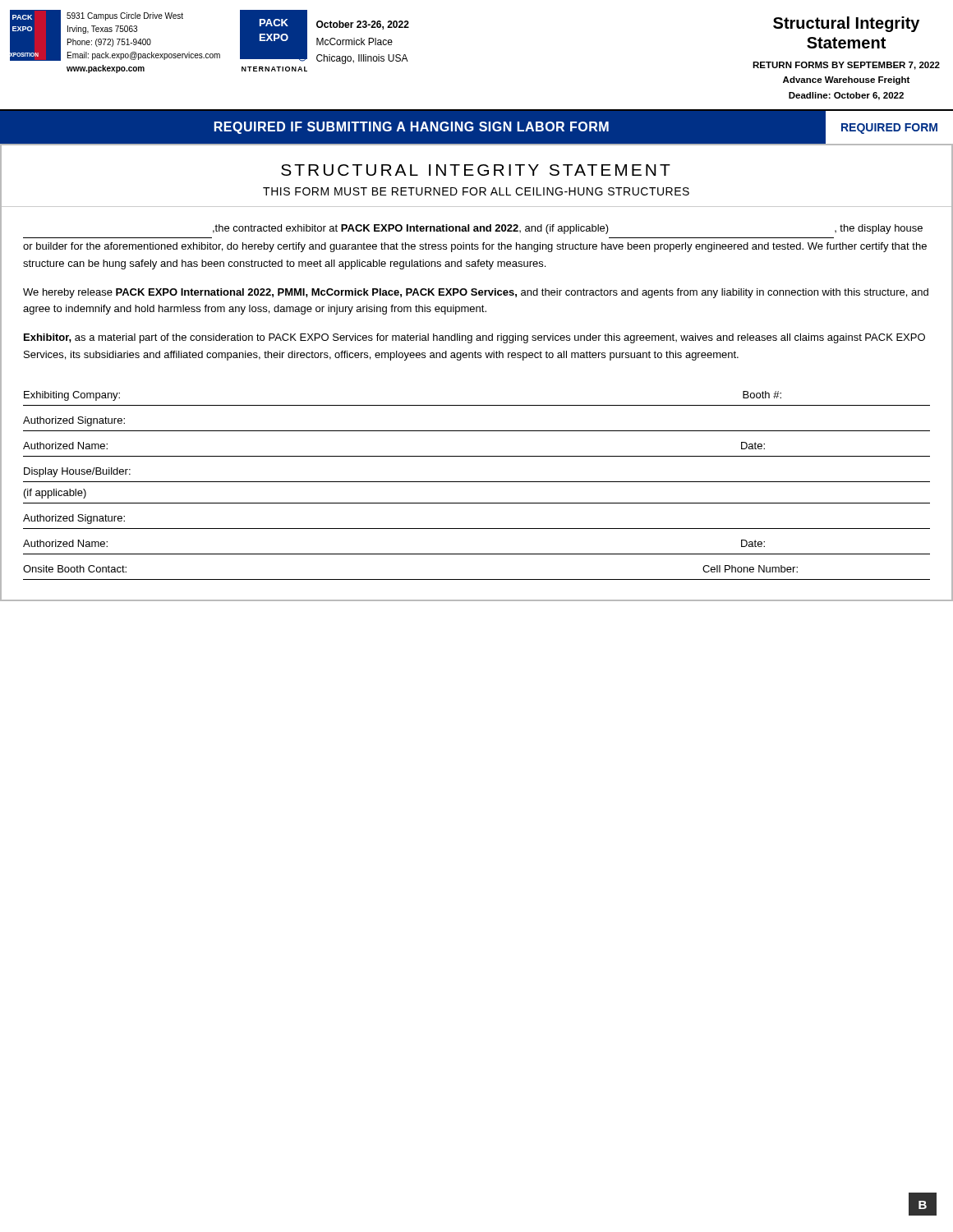Locate the text starting "THIS FORM MUST BE RETURNED FOR ALL CEILING-HUNG"
Screen dimensions: 1232x953
click(476, 192)
